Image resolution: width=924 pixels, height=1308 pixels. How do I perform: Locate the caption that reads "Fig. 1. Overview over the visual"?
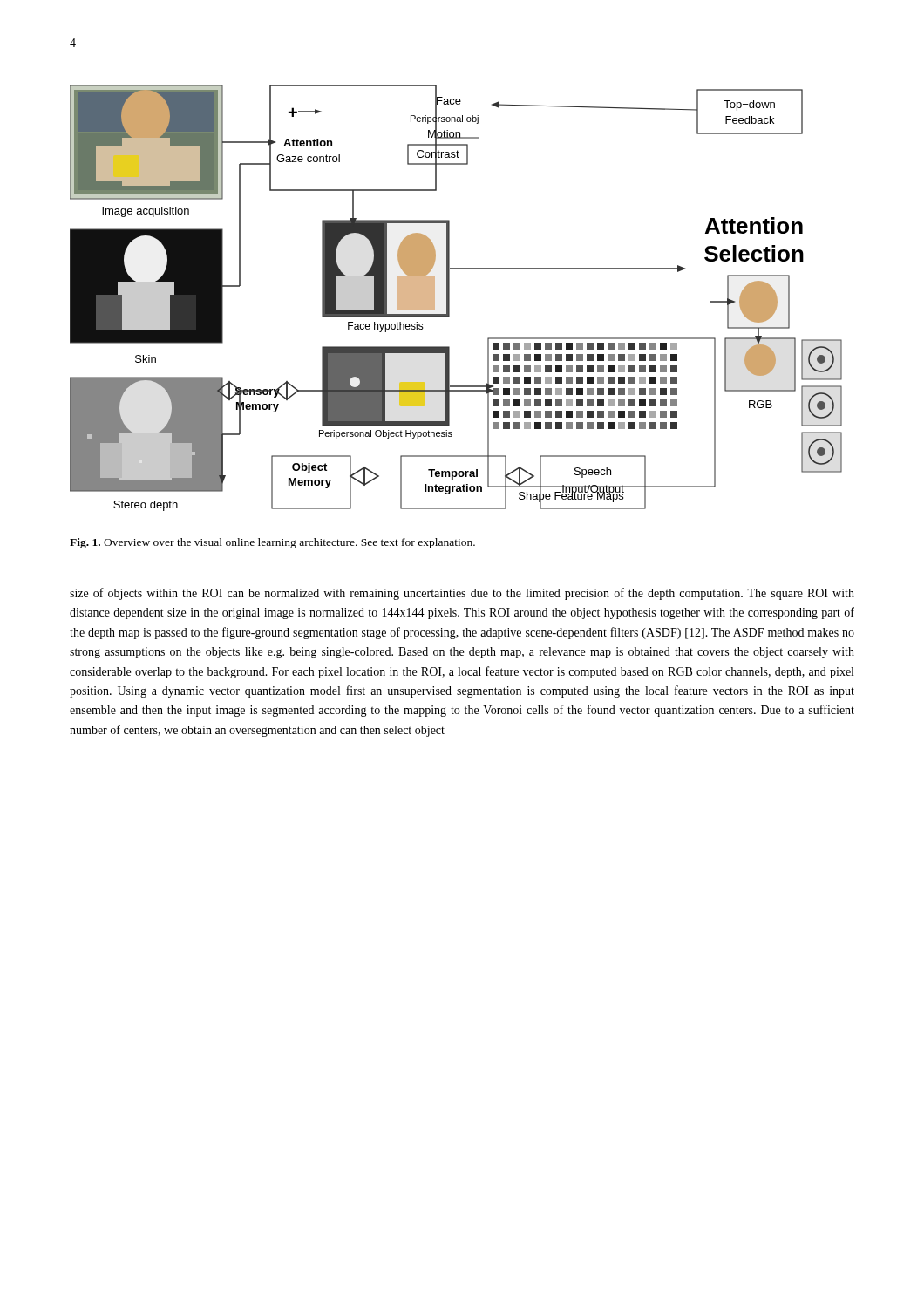[273, 542]
